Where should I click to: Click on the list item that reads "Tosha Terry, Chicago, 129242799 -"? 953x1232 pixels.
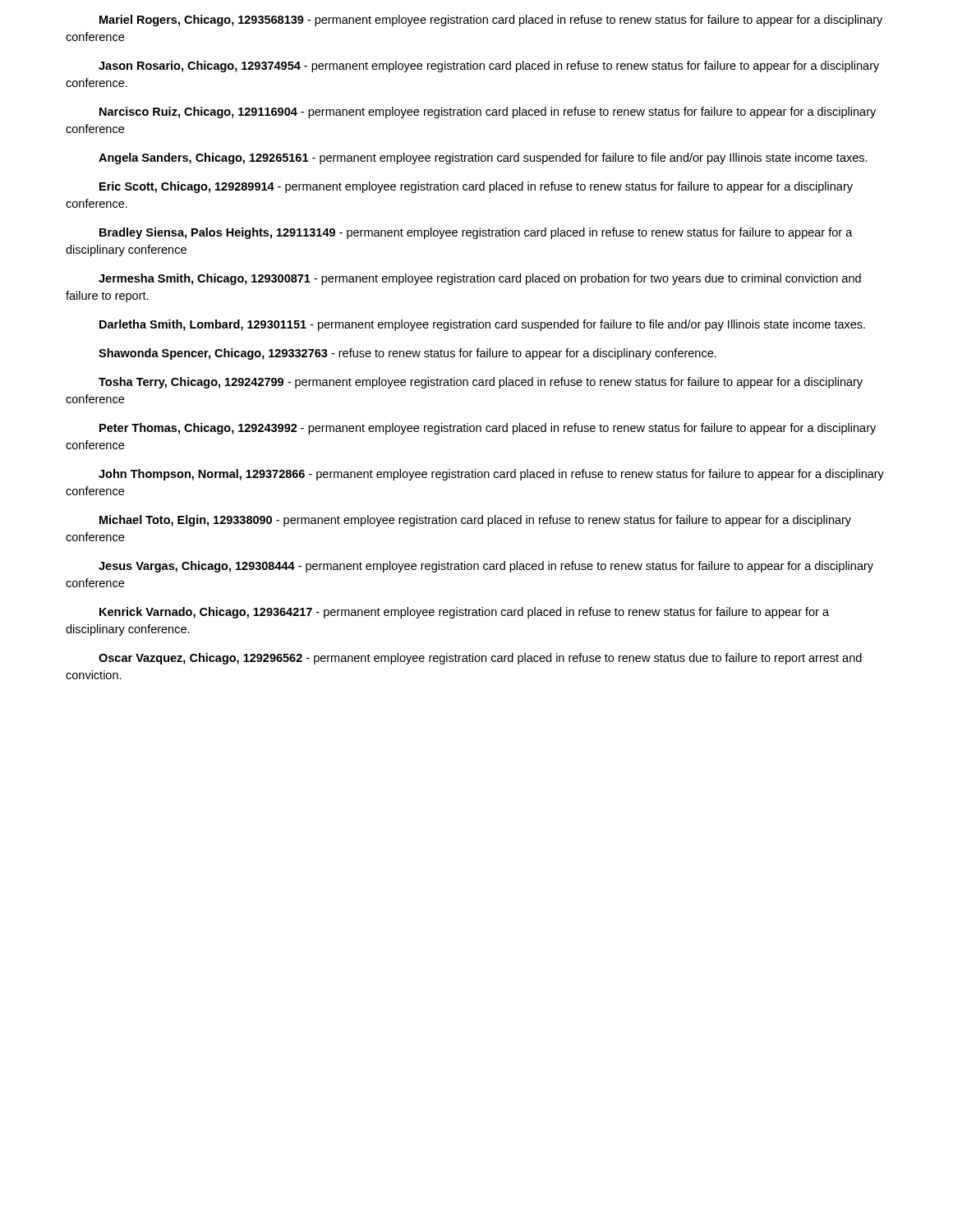coord(476,391)
